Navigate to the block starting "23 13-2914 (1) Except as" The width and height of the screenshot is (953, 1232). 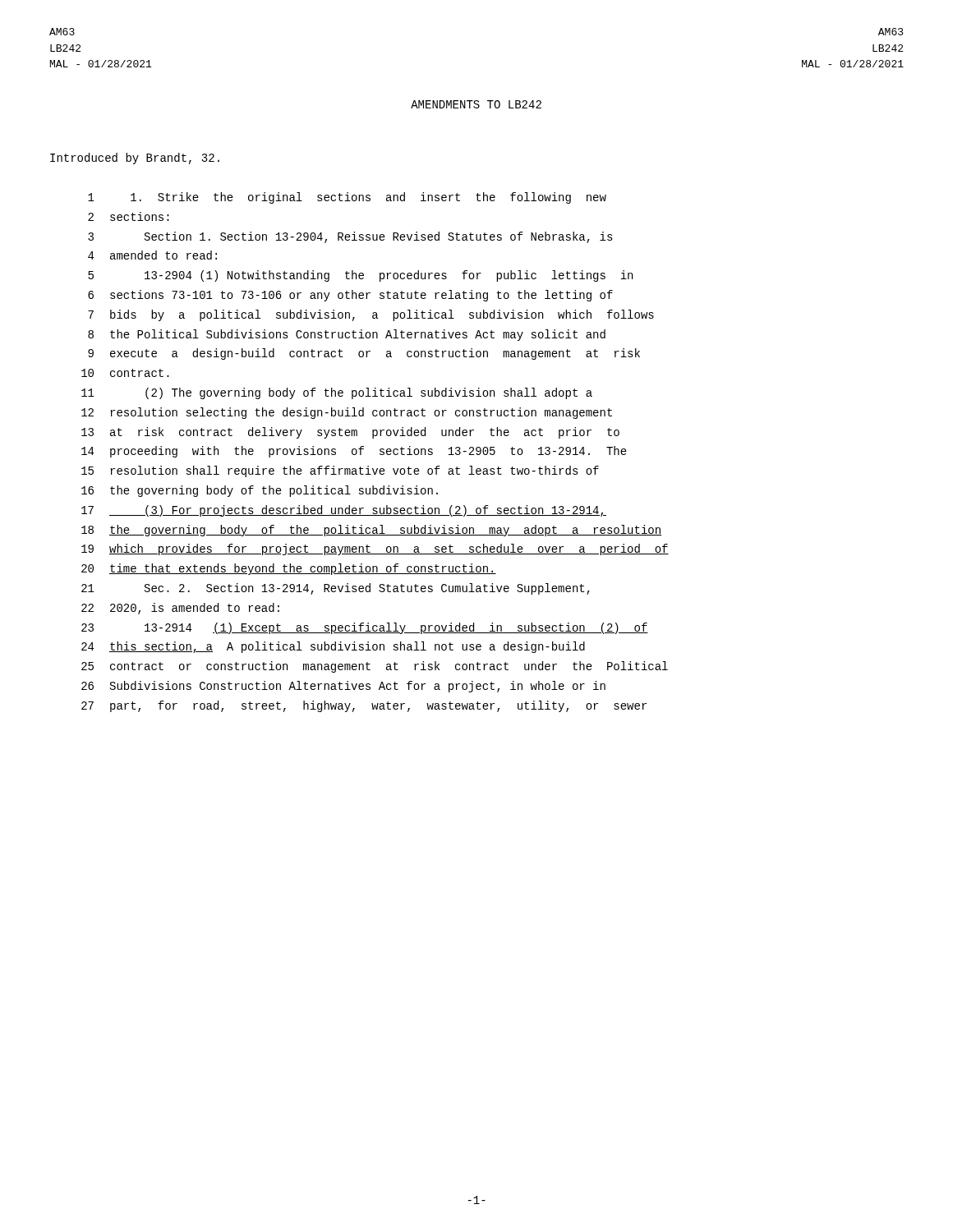click(476, 668)
